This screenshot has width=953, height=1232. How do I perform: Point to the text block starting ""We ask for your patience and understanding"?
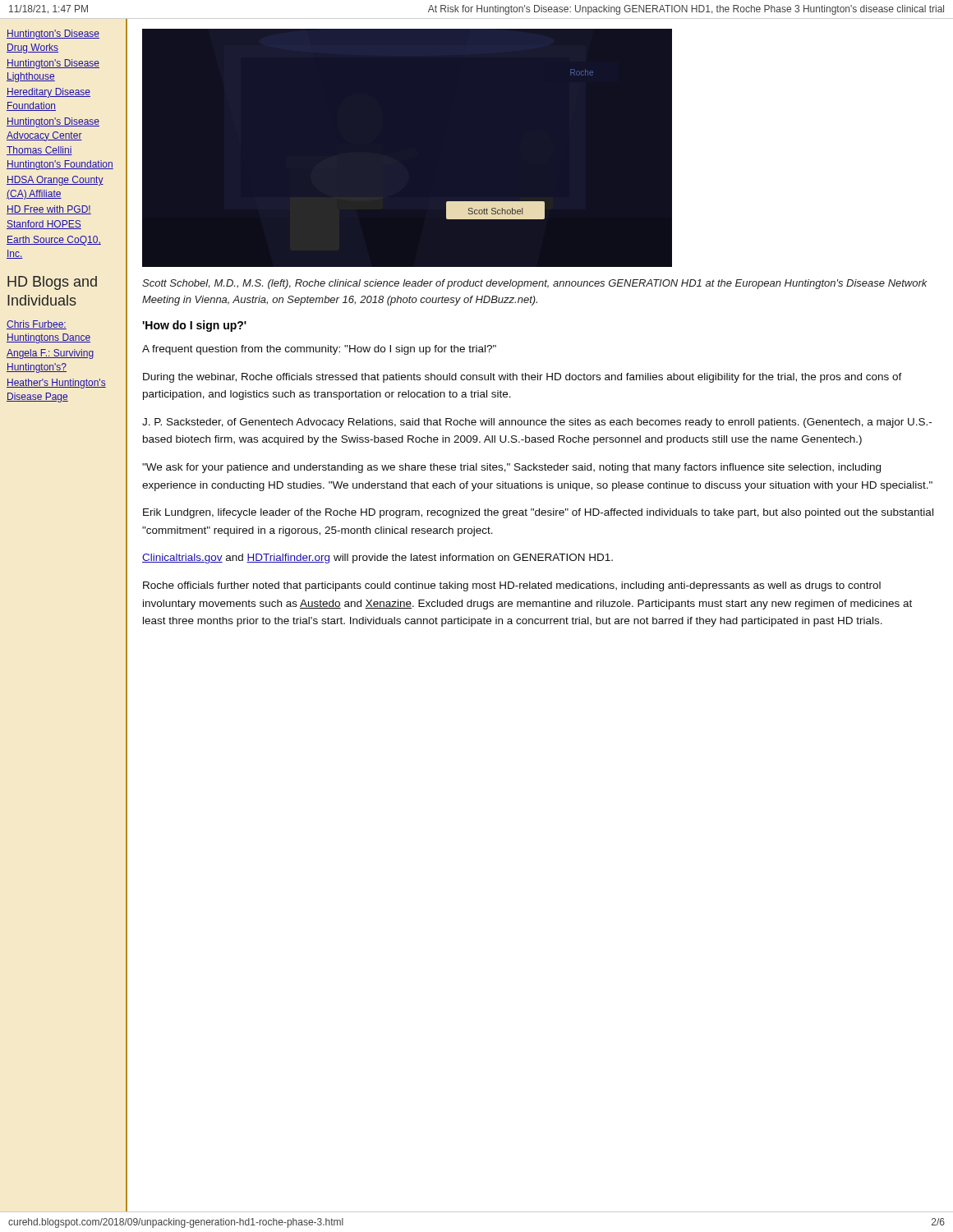[537, 476]
